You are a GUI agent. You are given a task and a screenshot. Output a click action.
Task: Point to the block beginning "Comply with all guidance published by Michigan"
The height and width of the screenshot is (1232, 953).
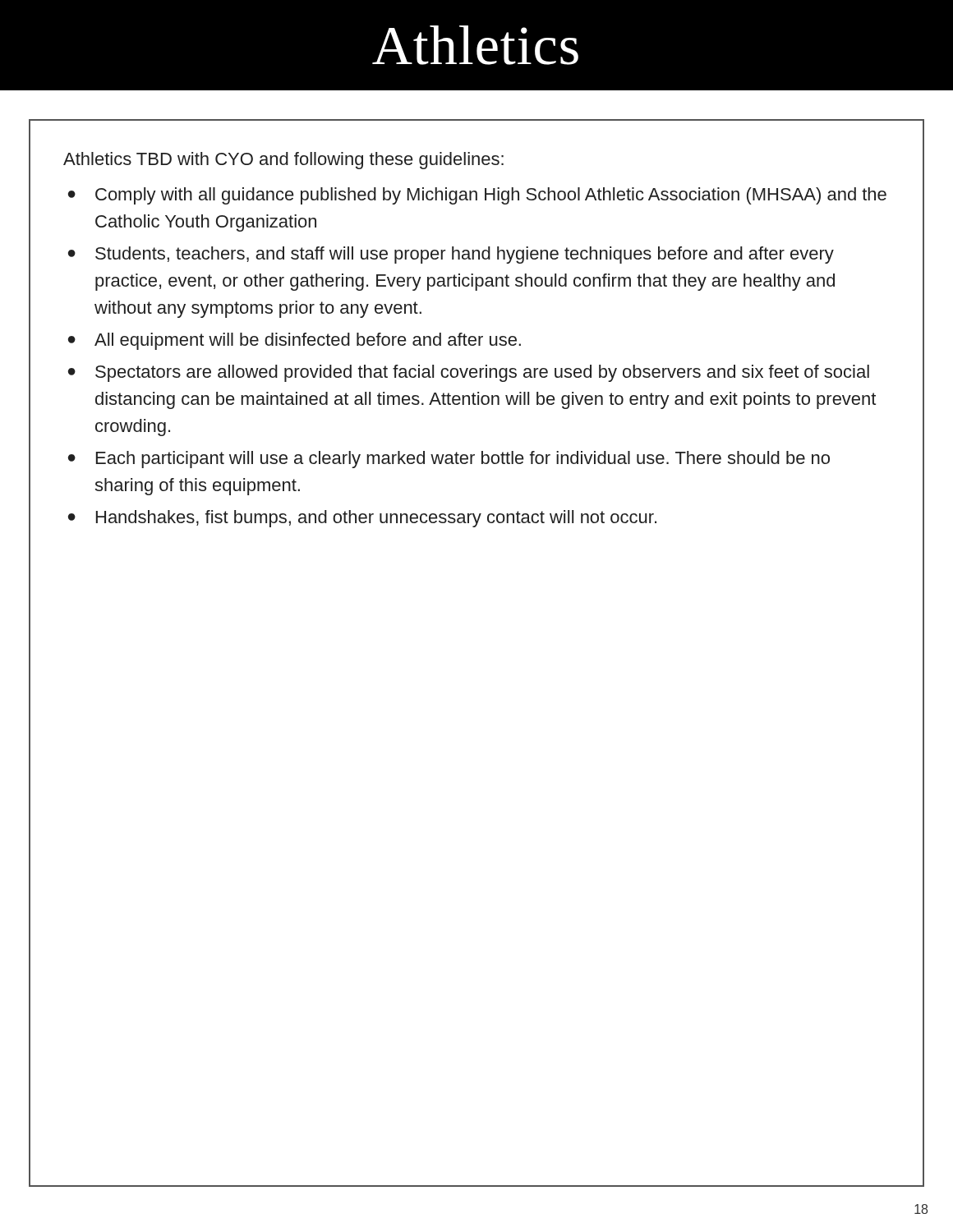click(491, 208)
